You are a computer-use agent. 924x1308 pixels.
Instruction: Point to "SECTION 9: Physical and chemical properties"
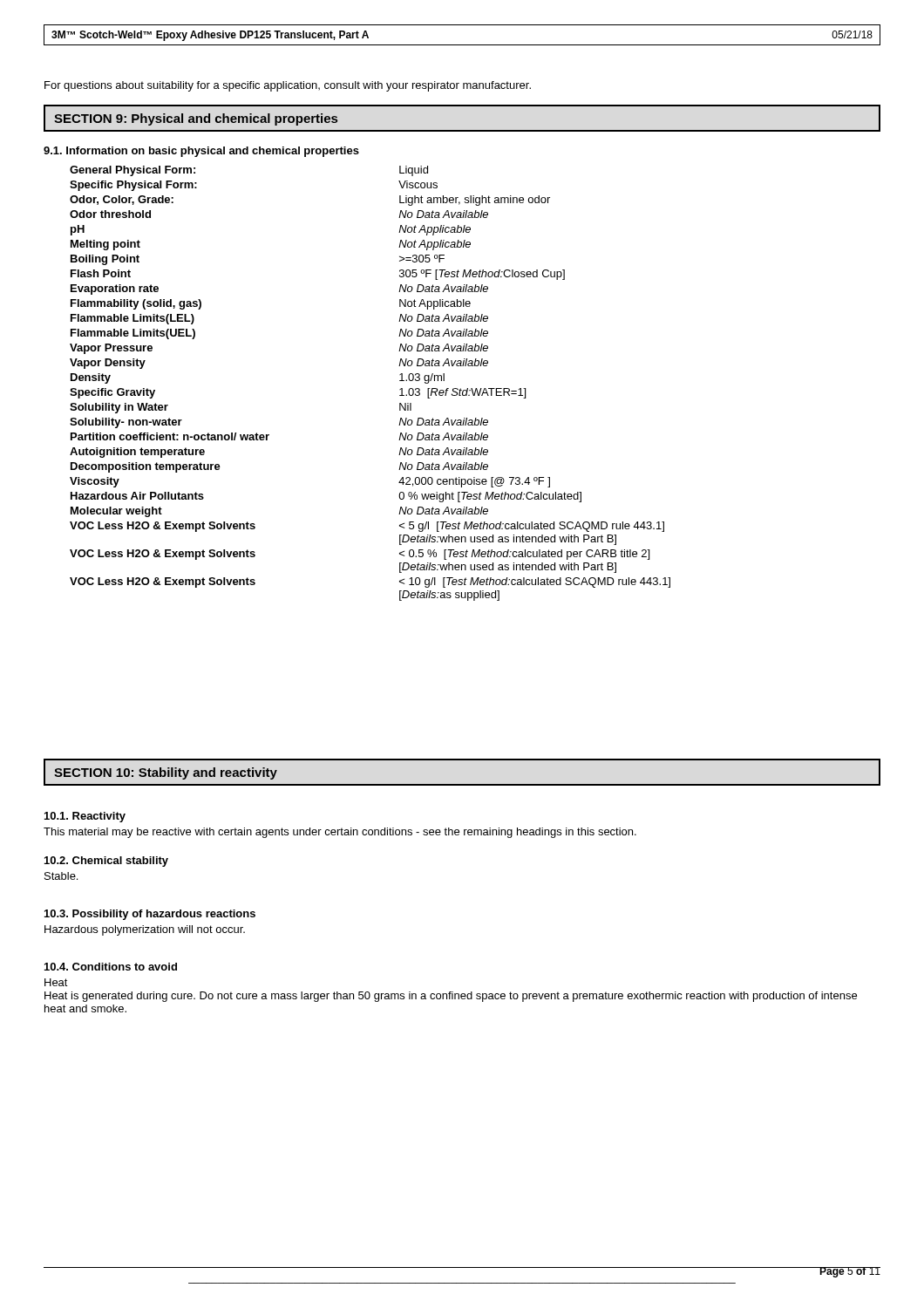click(196, 118)
